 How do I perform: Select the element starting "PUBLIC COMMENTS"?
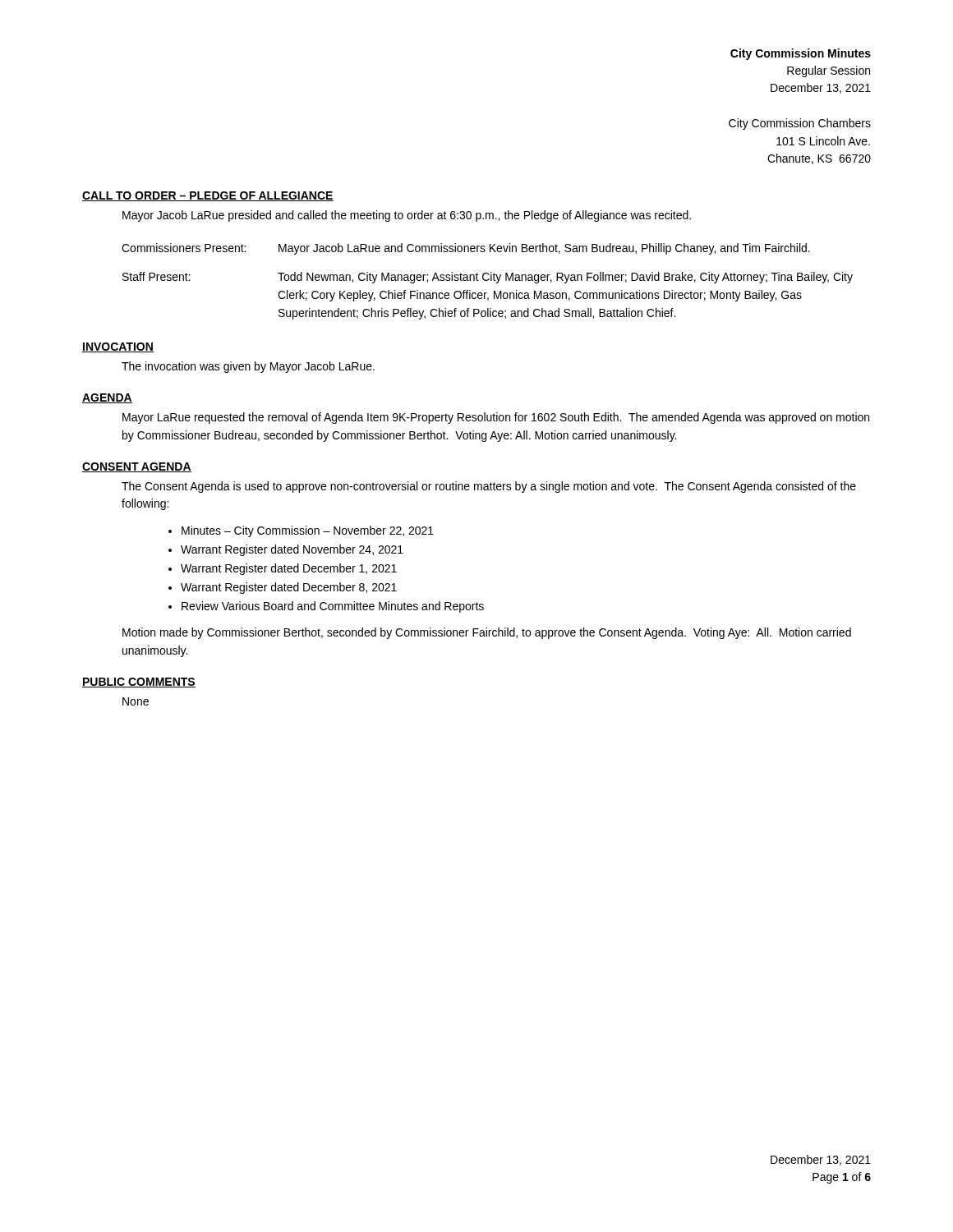point(139,681)
